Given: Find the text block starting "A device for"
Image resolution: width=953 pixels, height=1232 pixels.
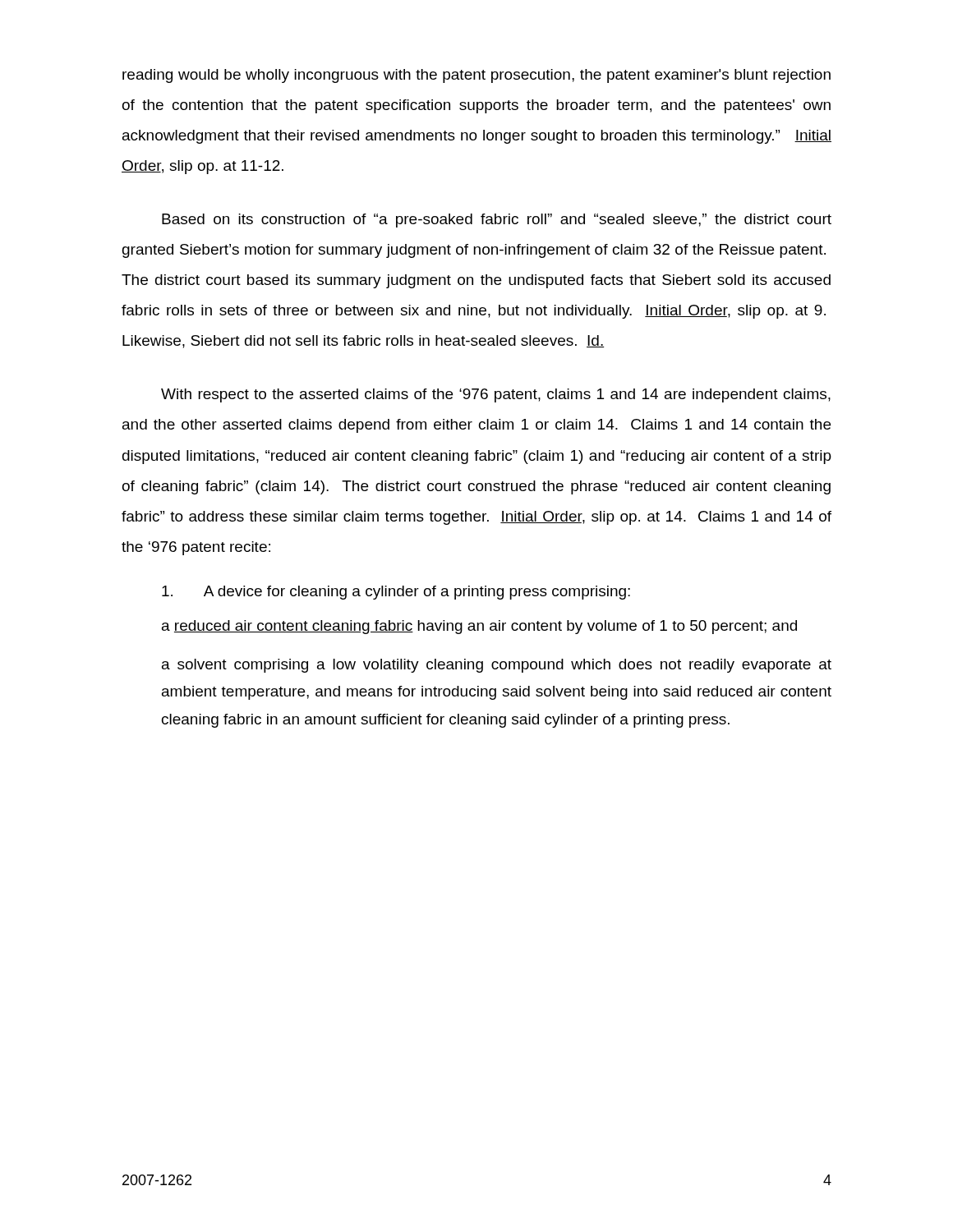Looking at the screenshot, I should click(396, 591).
